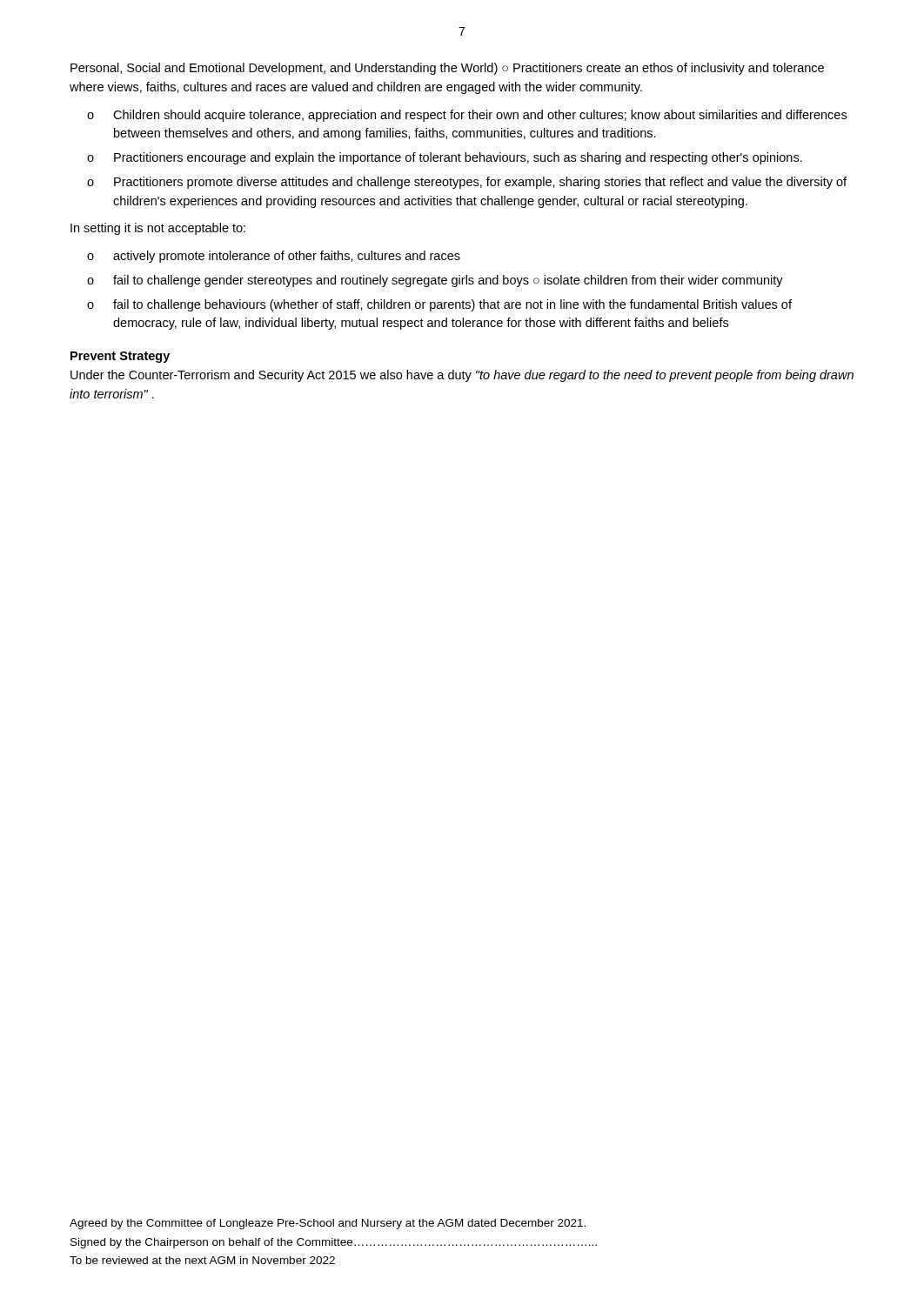This screenshot has width=924, height=1305.
Task: Point to the text block starting "Prevent Strategy"
Action: click(x=120, y=356)
